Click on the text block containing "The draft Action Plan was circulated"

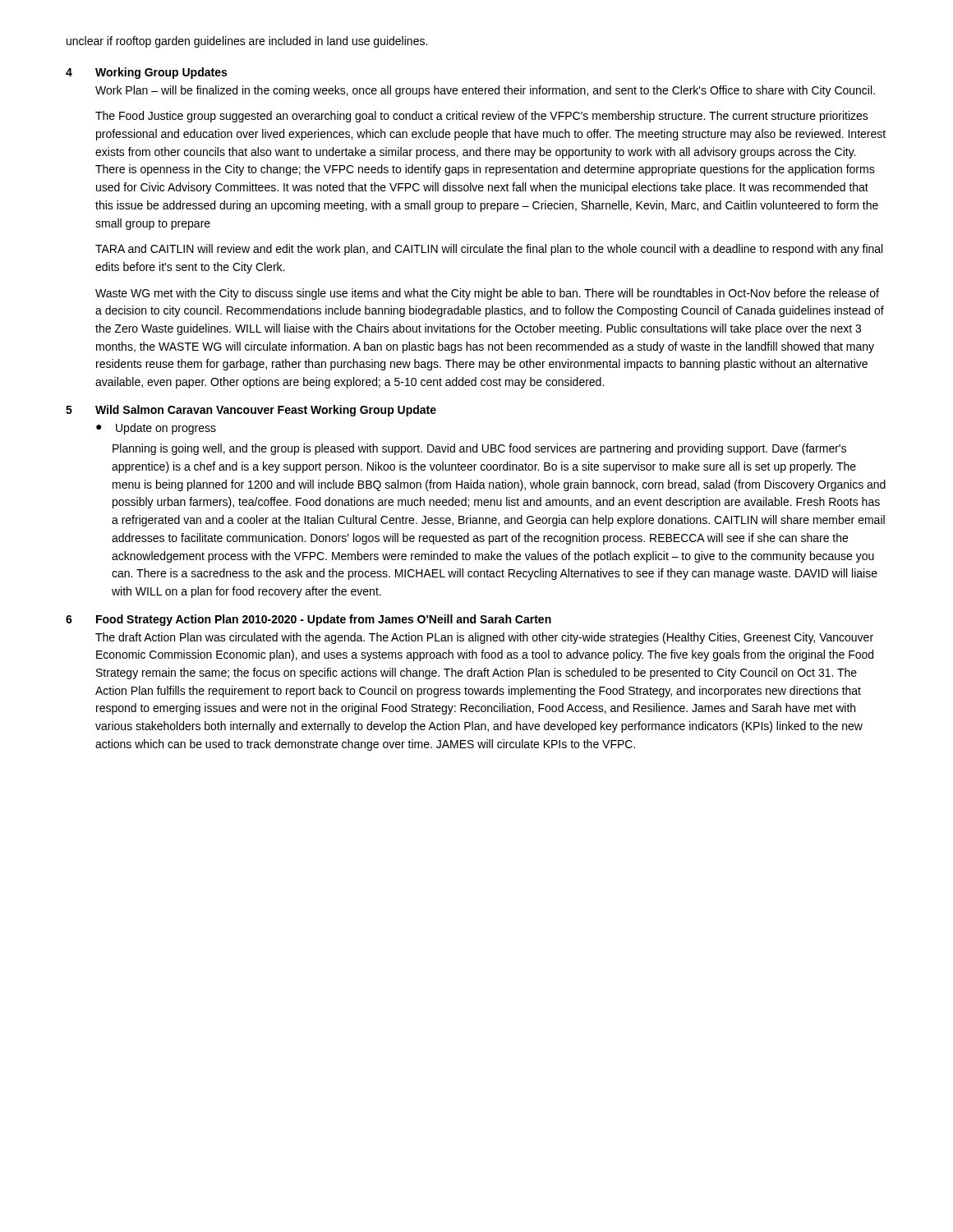coord(485,690)
